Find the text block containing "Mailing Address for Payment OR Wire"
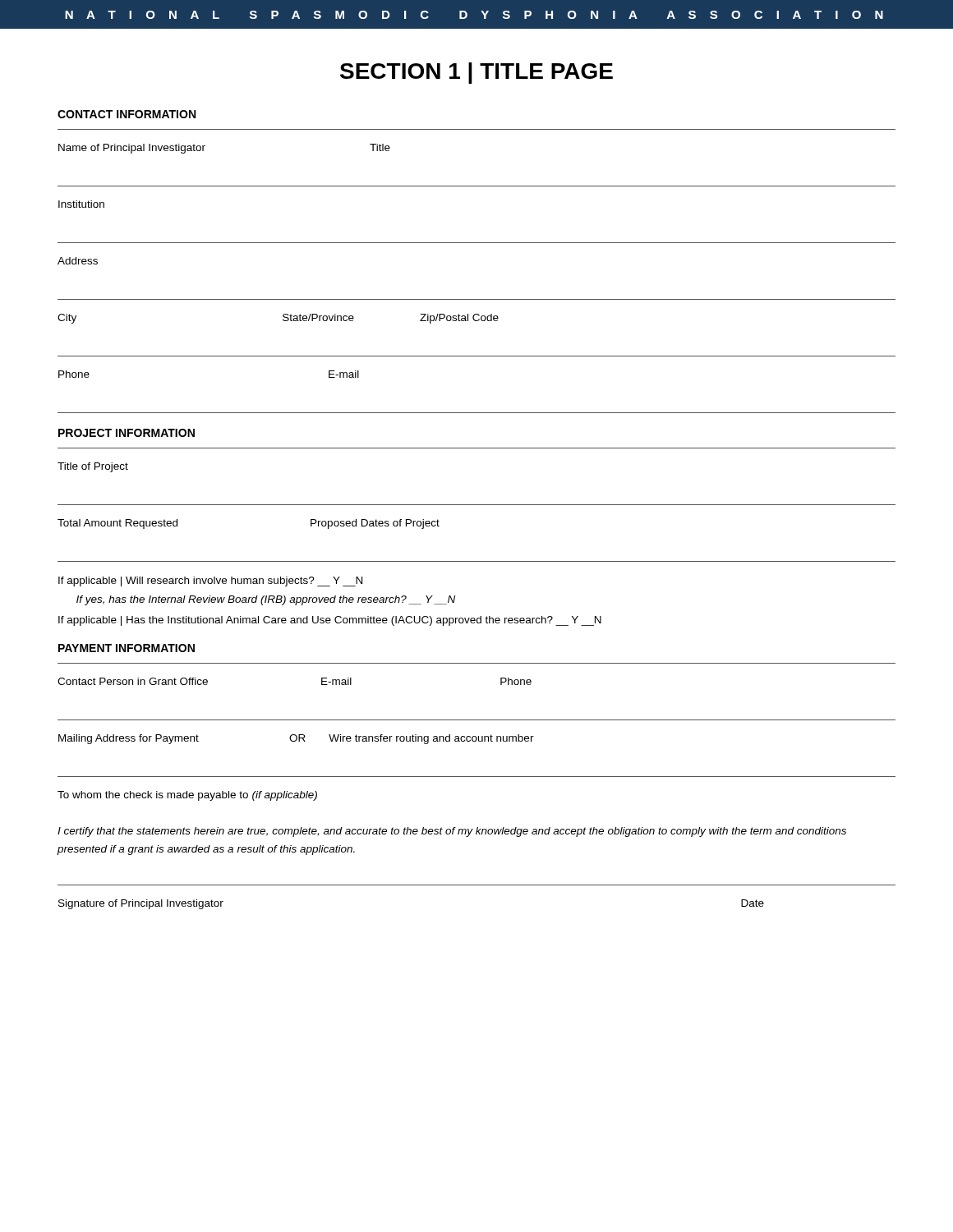 pyautogui.click(x=295, y=738)
